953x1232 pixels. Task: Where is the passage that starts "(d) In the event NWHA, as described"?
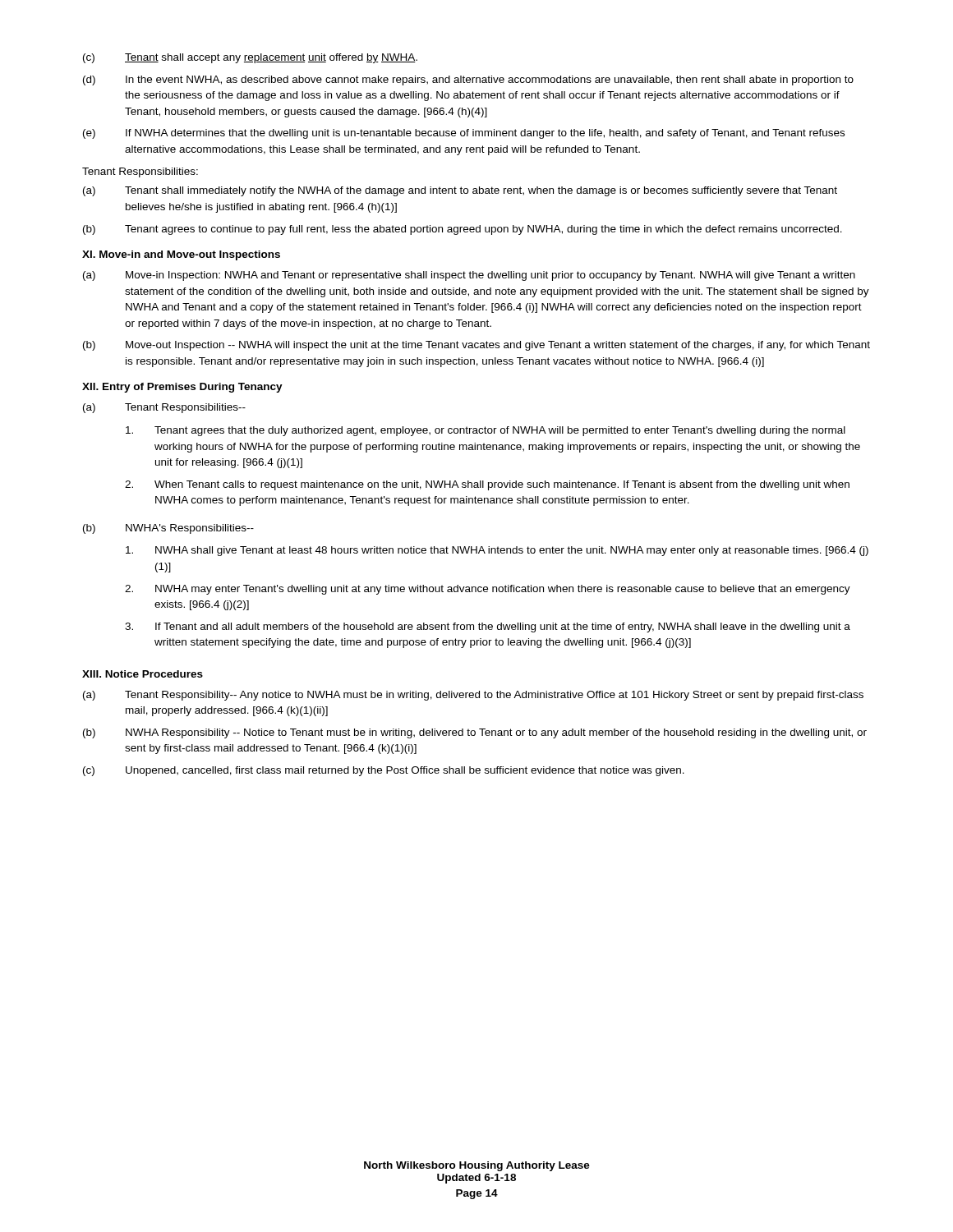click(x=476, y=95)
